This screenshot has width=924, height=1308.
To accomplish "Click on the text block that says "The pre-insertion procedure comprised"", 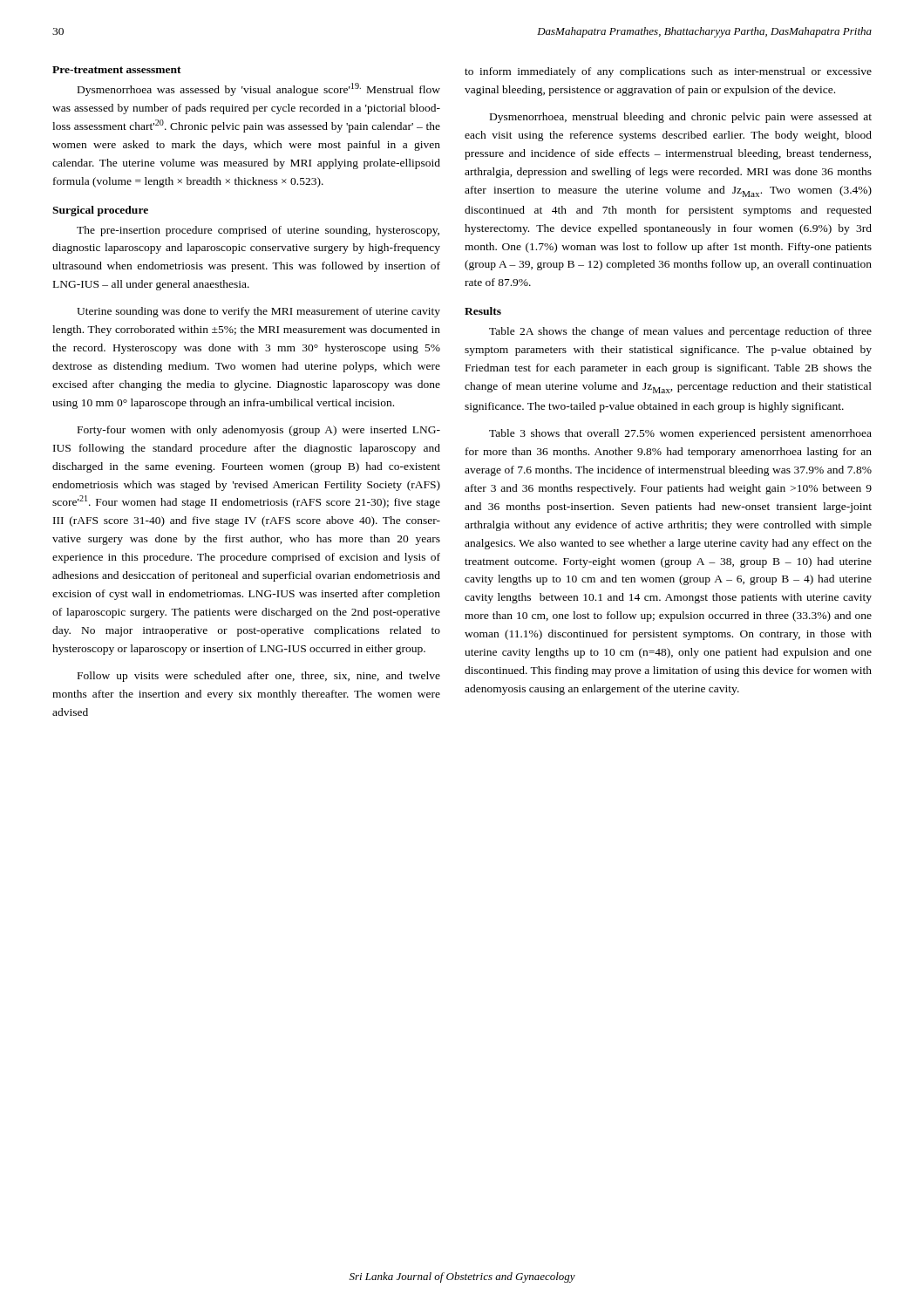I will click(246, 257).
